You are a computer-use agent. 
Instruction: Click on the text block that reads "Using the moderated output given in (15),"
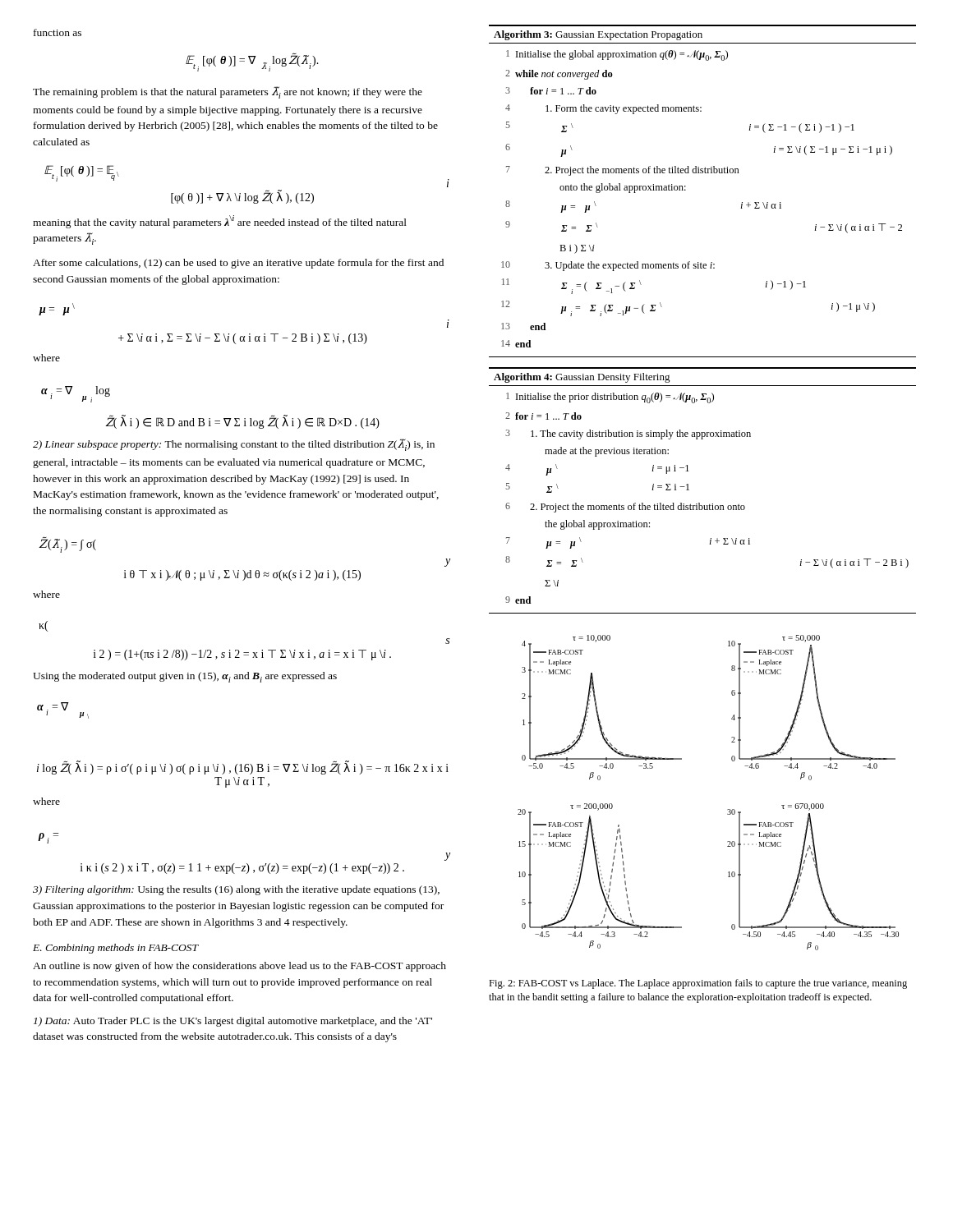(x=185, y=676)
